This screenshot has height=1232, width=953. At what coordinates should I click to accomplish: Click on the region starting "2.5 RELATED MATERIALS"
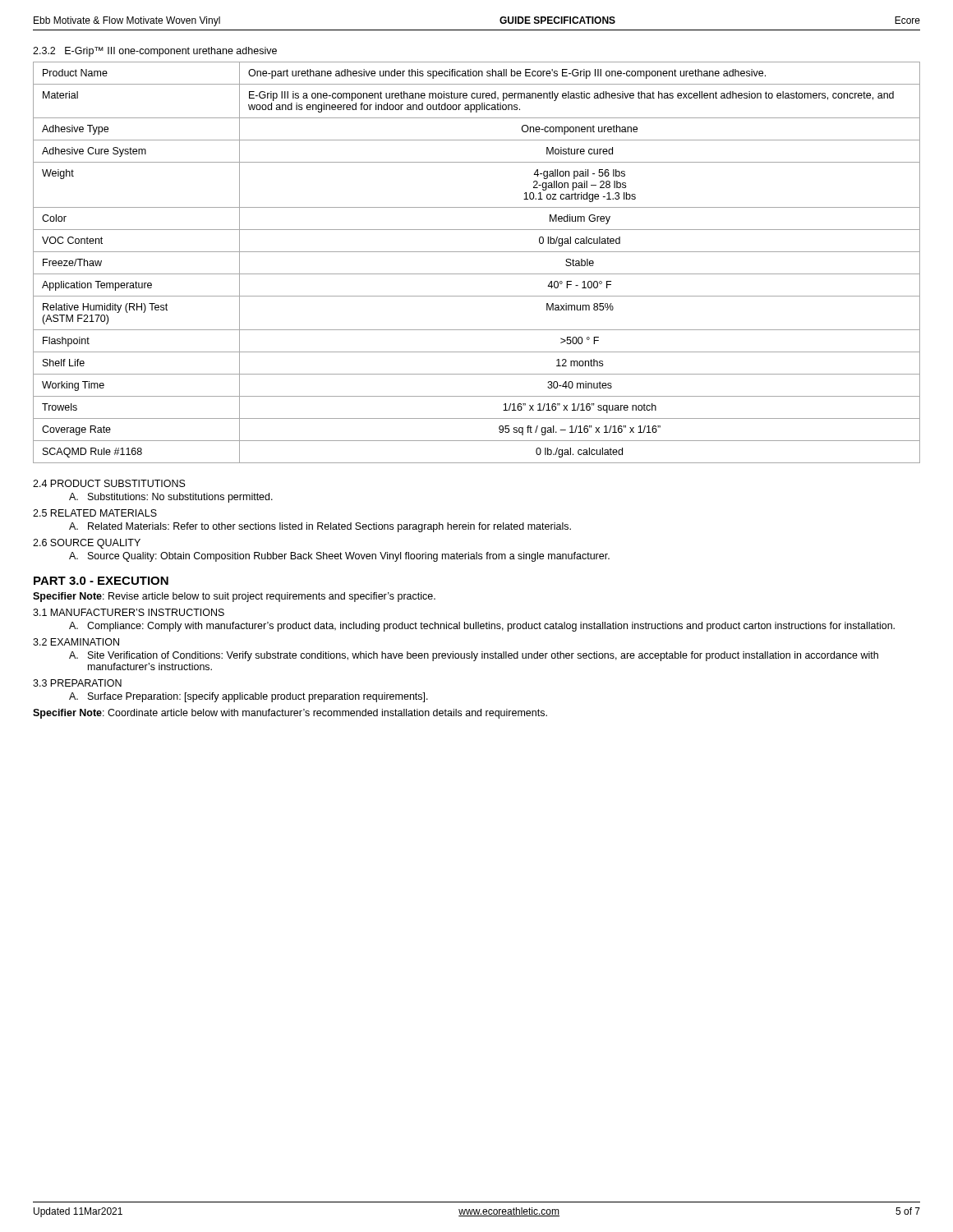click(x=95, y=513)
